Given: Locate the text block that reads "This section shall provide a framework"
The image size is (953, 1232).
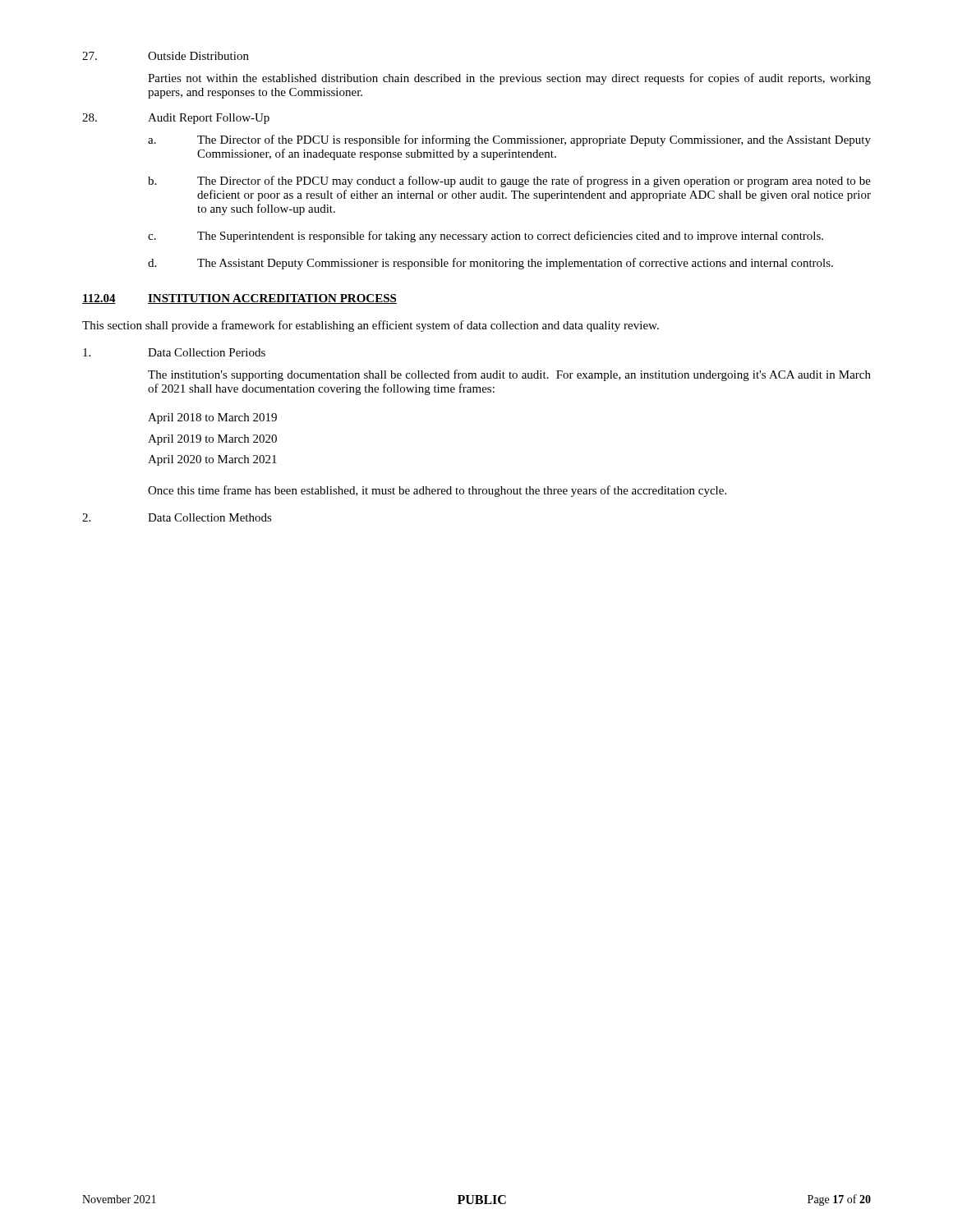Looking at the screenshot, I should 371,325.
